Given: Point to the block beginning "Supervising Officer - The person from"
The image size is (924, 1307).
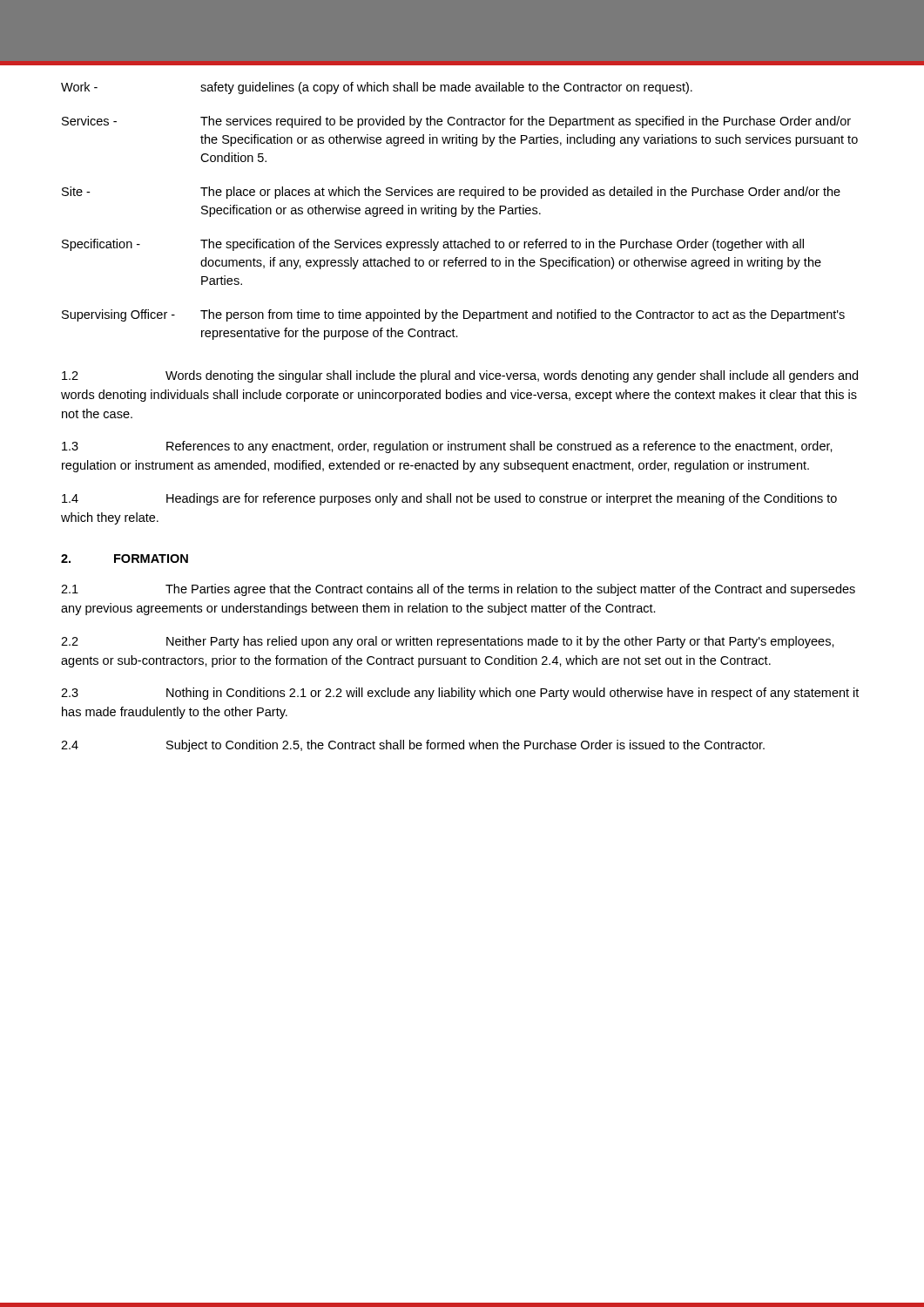Looking at the screenshot, I should pos(462,324).
